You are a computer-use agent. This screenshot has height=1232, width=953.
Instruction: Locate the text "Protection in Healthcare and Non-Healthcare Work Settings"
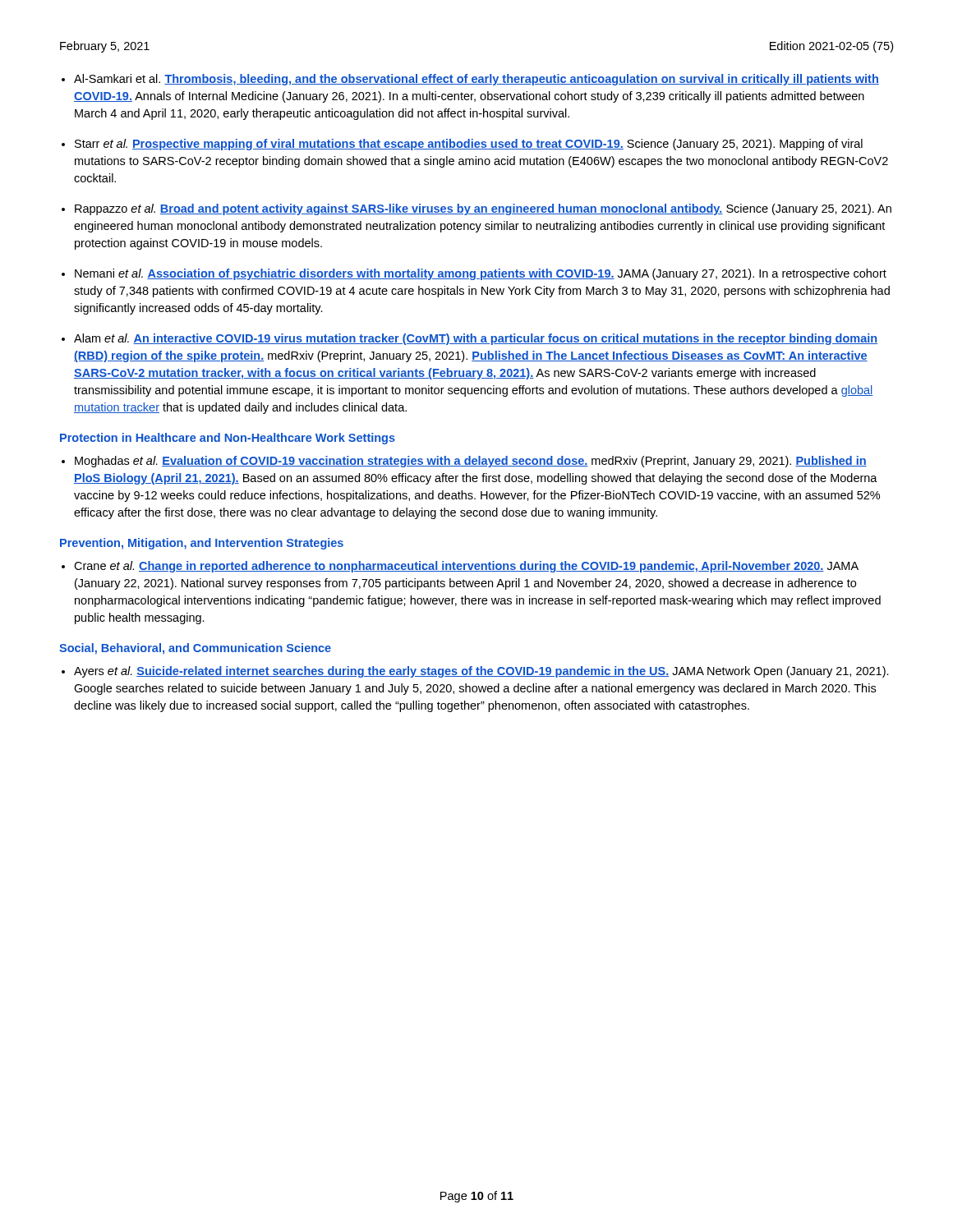click(227, 438)
